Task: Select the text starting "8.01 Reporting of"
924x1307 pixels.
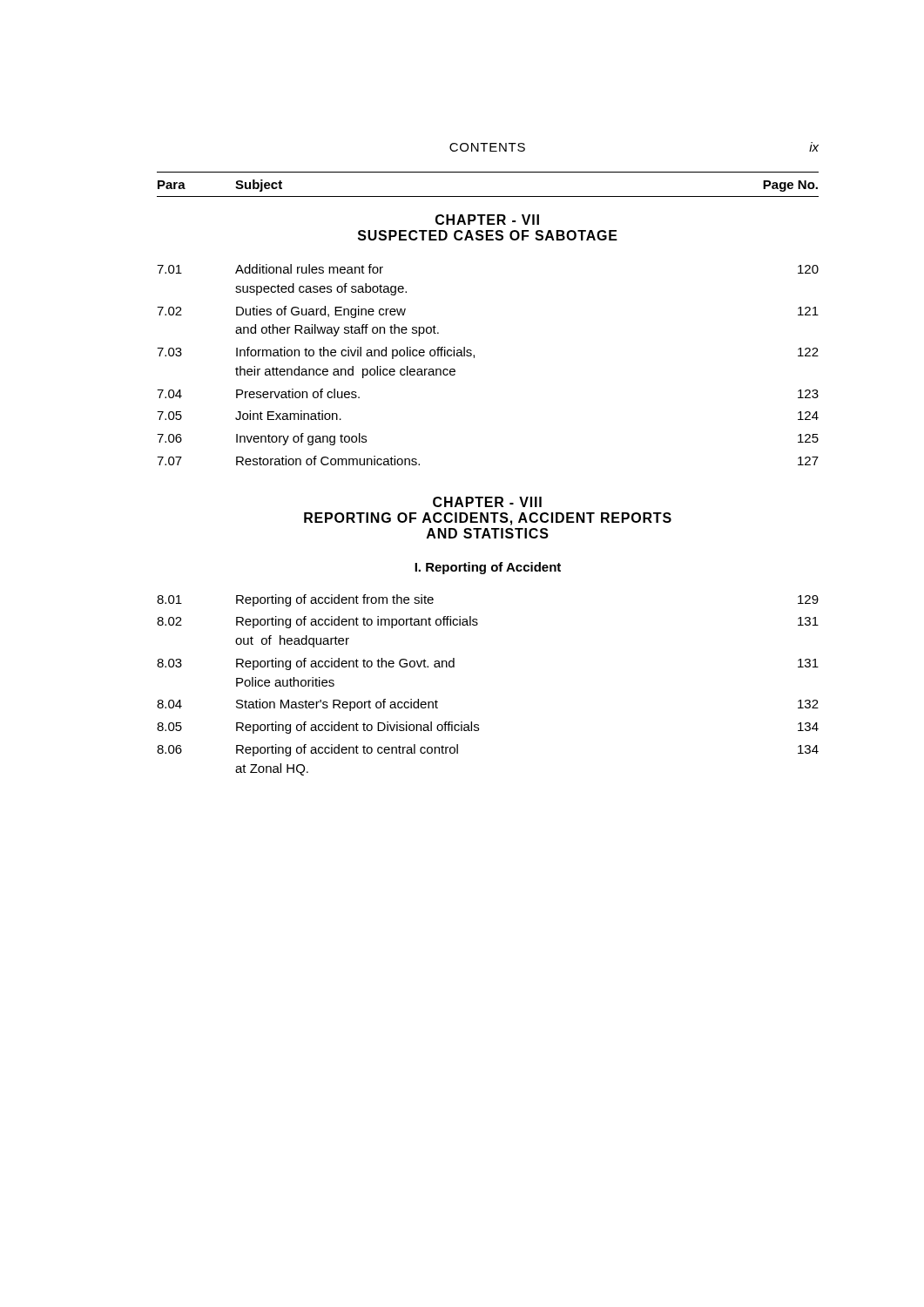Action: [x=173, y=602]
